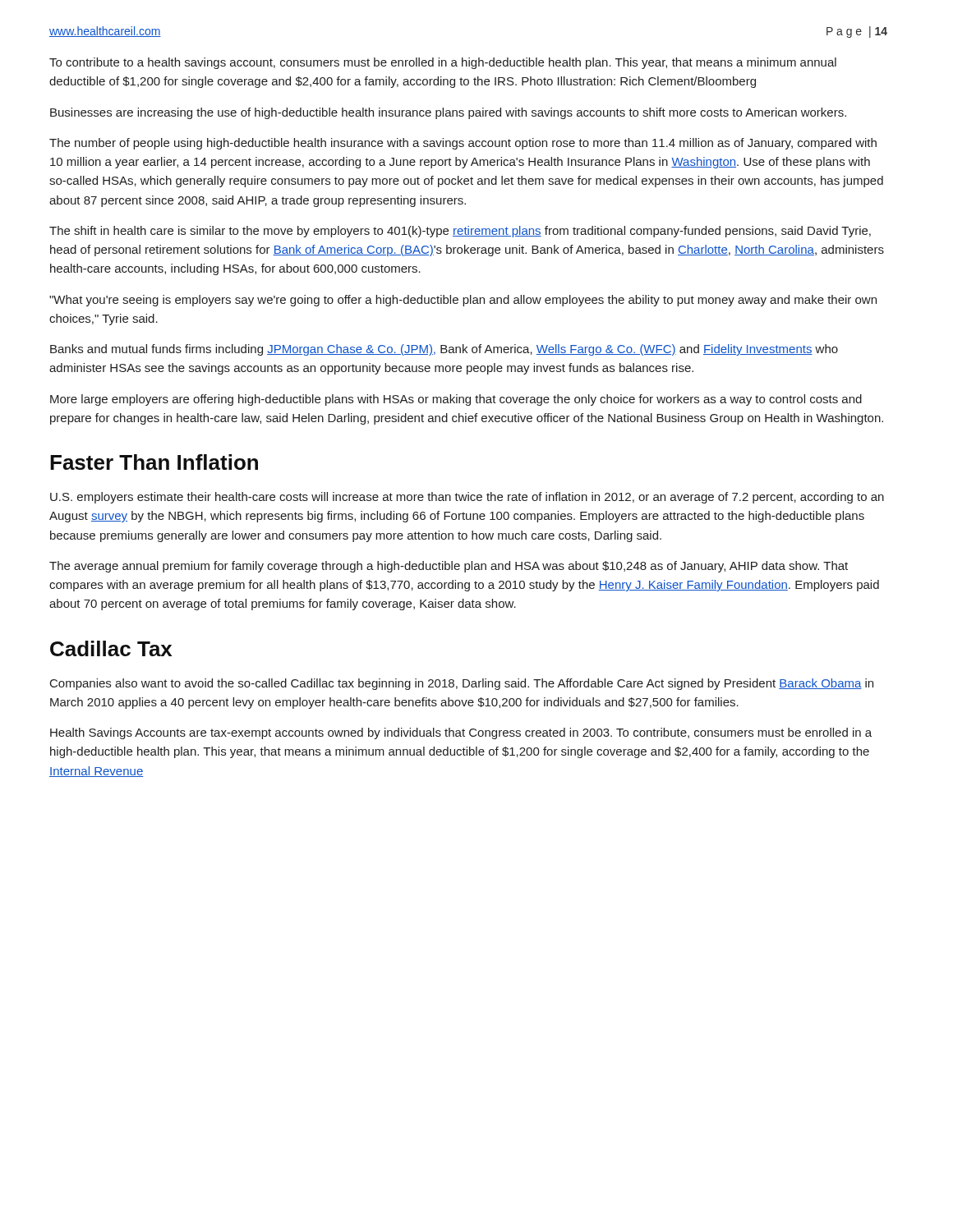Select the element starting "The average annual premium for family coverage through"
The height and width of the screenshot is (1232, 953).
pos(464,584)
